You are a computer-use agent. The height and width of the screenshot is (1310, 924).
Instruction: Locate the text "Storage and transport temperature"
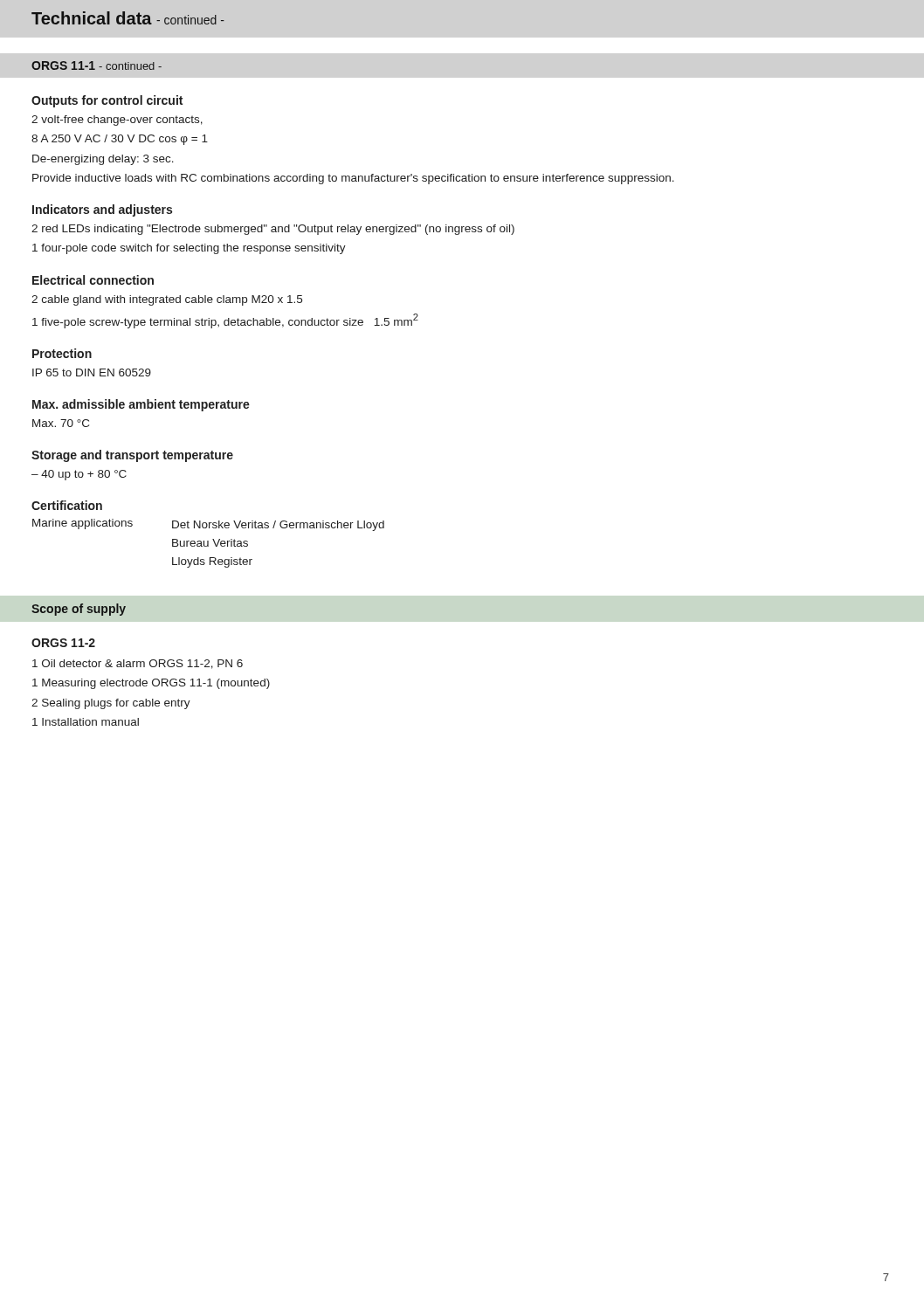pyautogui.click(x=132, y=455)
